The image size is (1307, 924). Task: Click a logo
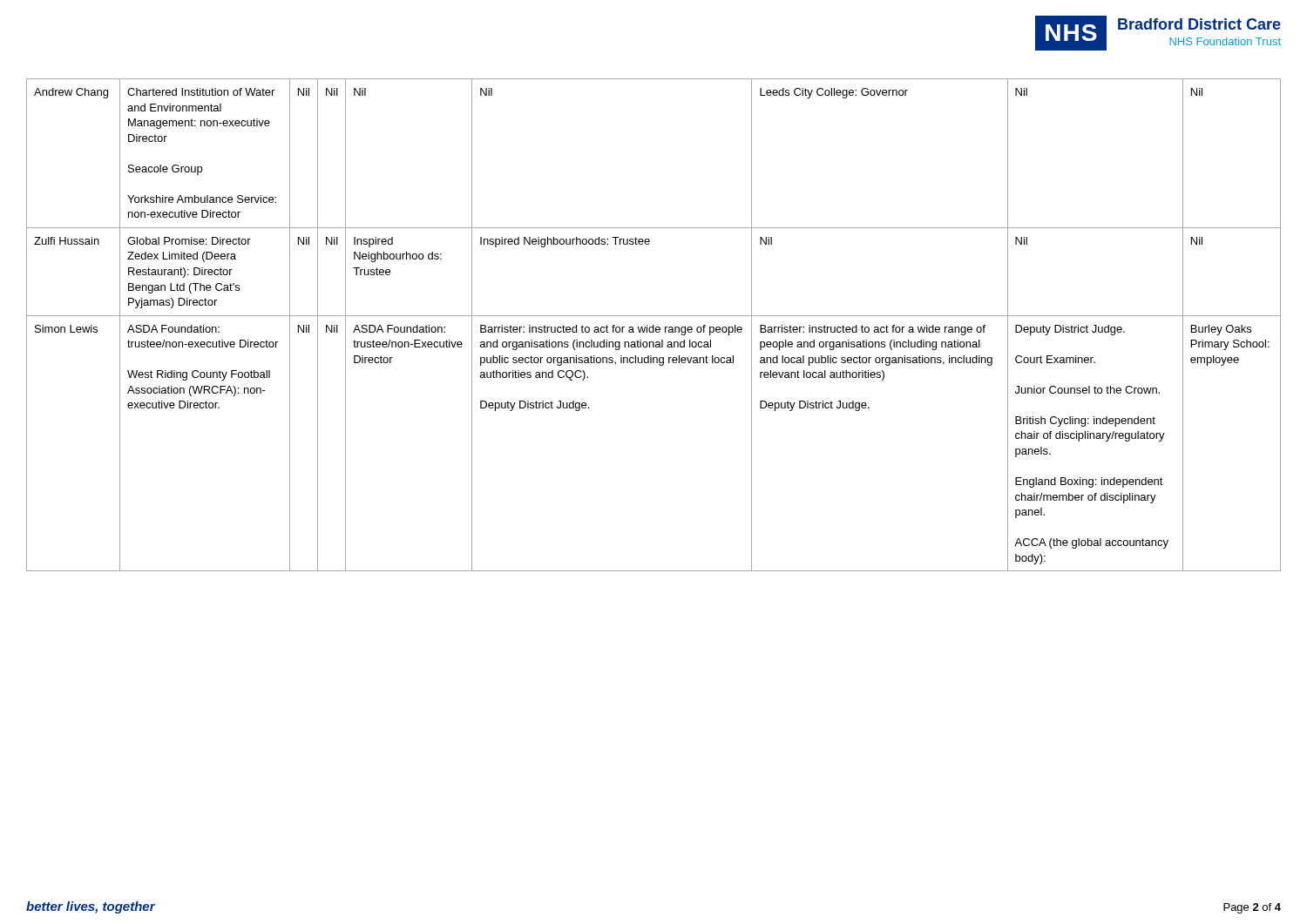1158,33
